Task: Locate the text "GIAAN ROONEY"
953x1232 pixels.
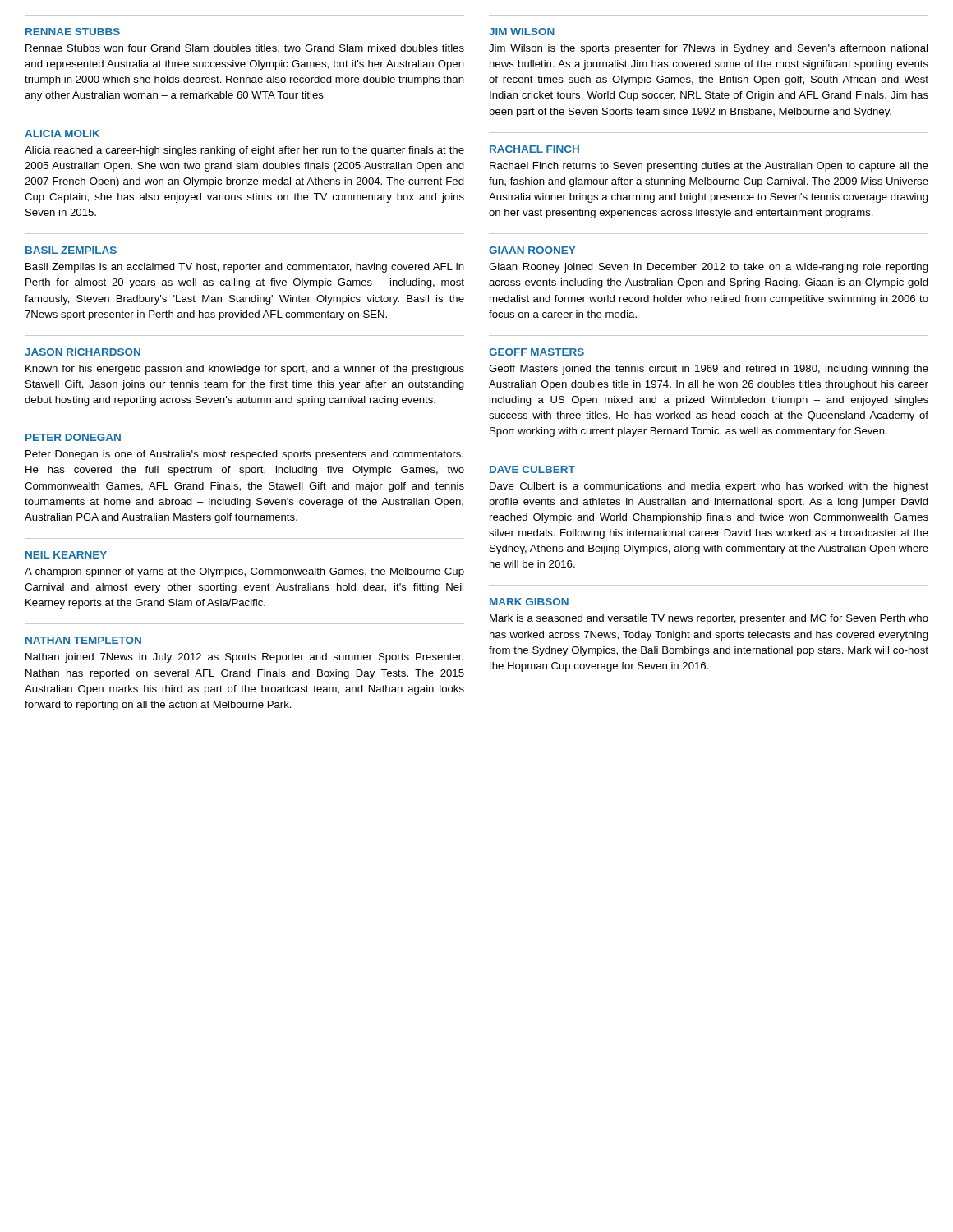Action: [532, 250]
